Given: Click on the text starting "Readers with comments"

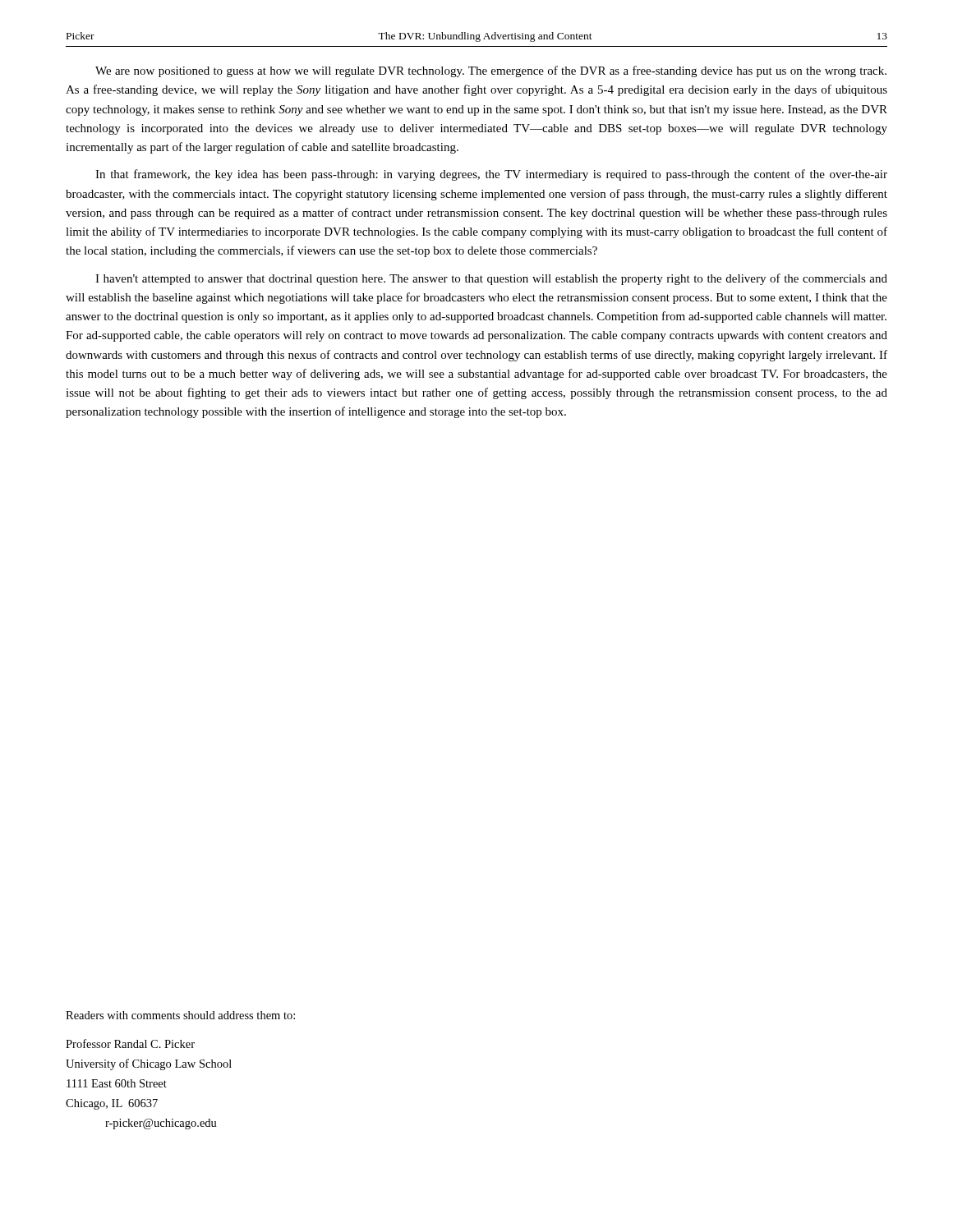Looking at the screenshot, I should [181, 1015].
